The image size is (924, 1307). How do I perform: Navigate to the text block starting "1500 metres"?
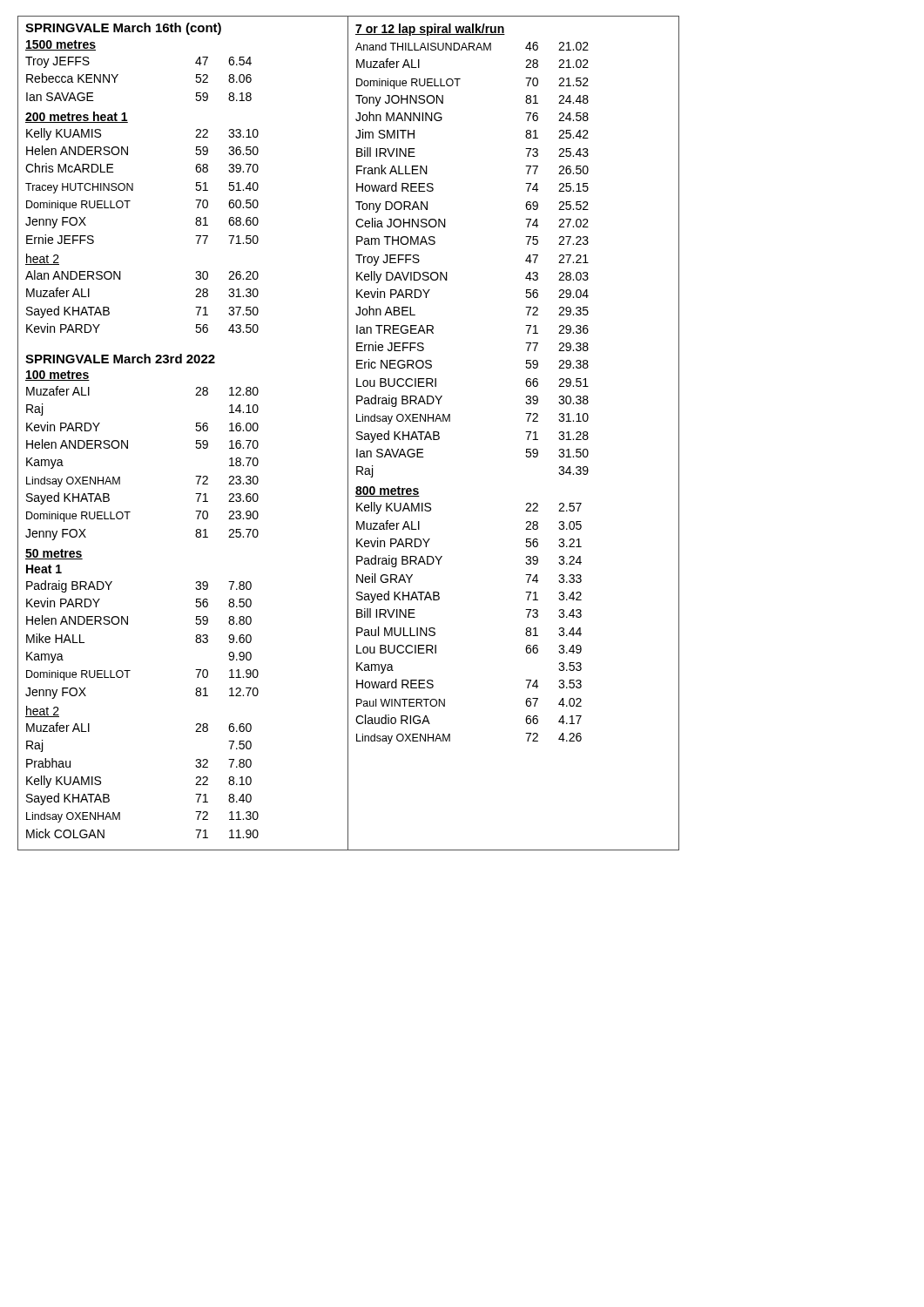click(60, 44)
